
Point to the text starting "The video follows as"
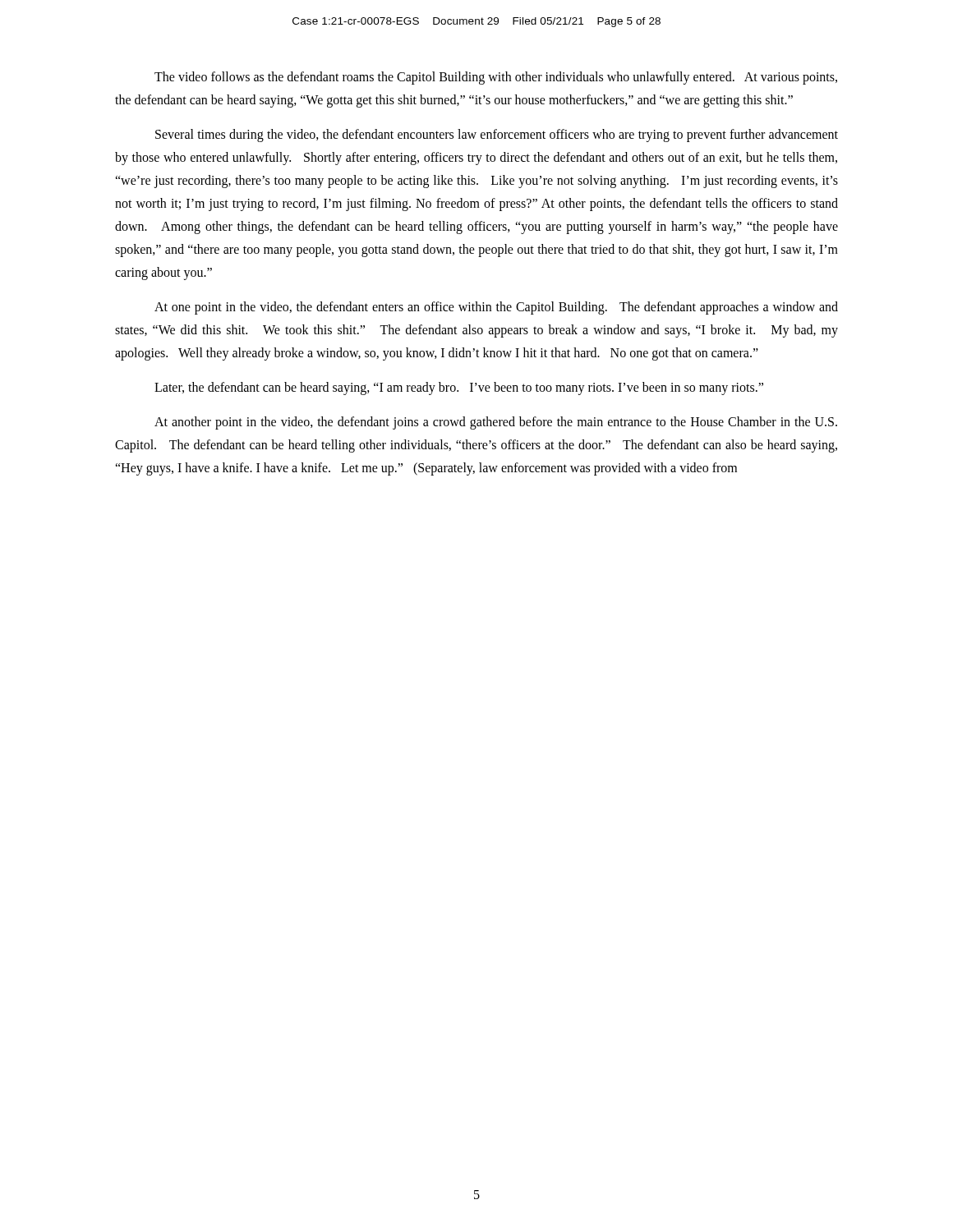[x=476, y=88]
